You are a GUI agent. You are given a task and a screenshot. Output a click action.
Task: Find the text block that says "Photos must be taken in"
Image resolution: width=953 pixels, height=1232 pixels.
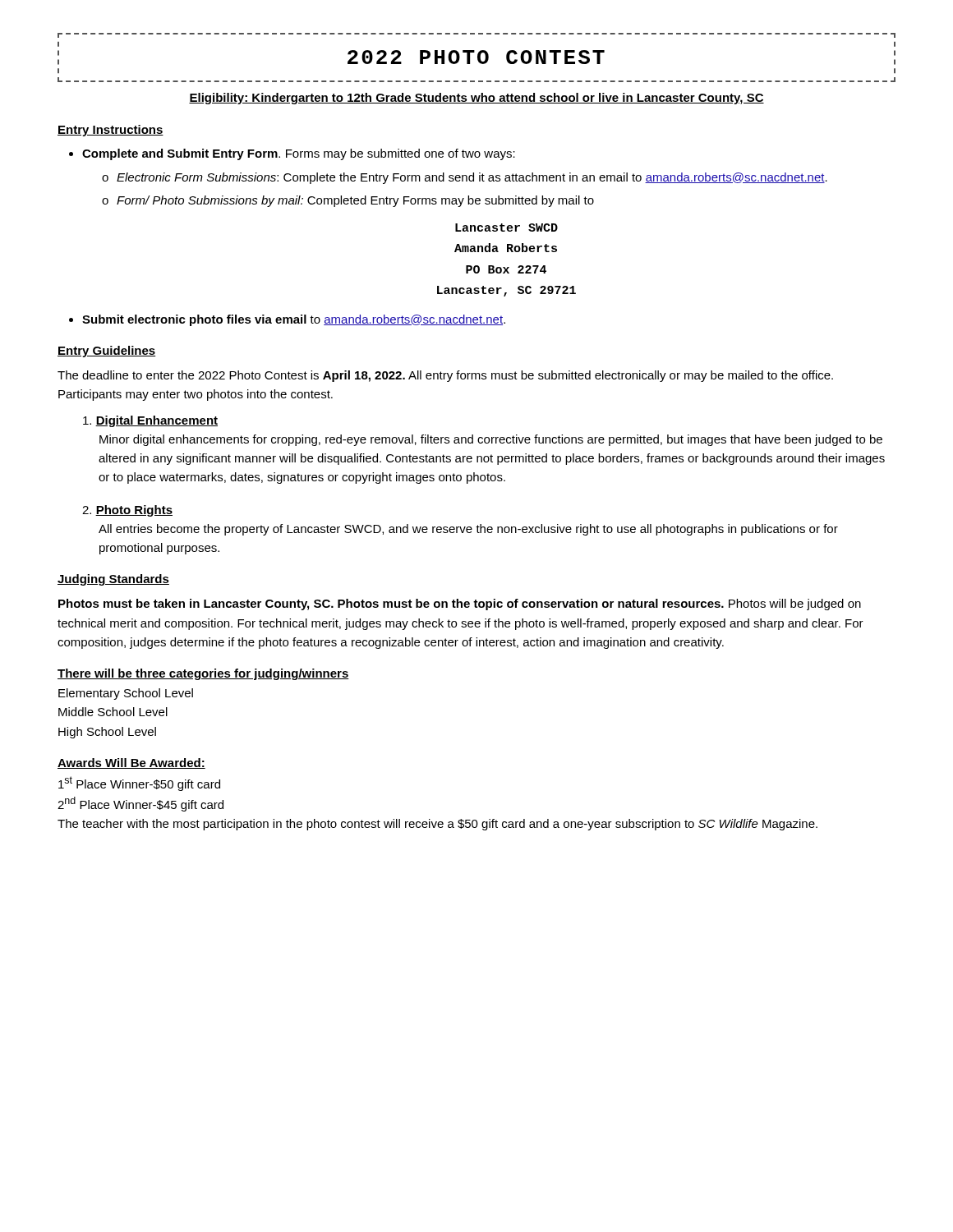(460, 623)
